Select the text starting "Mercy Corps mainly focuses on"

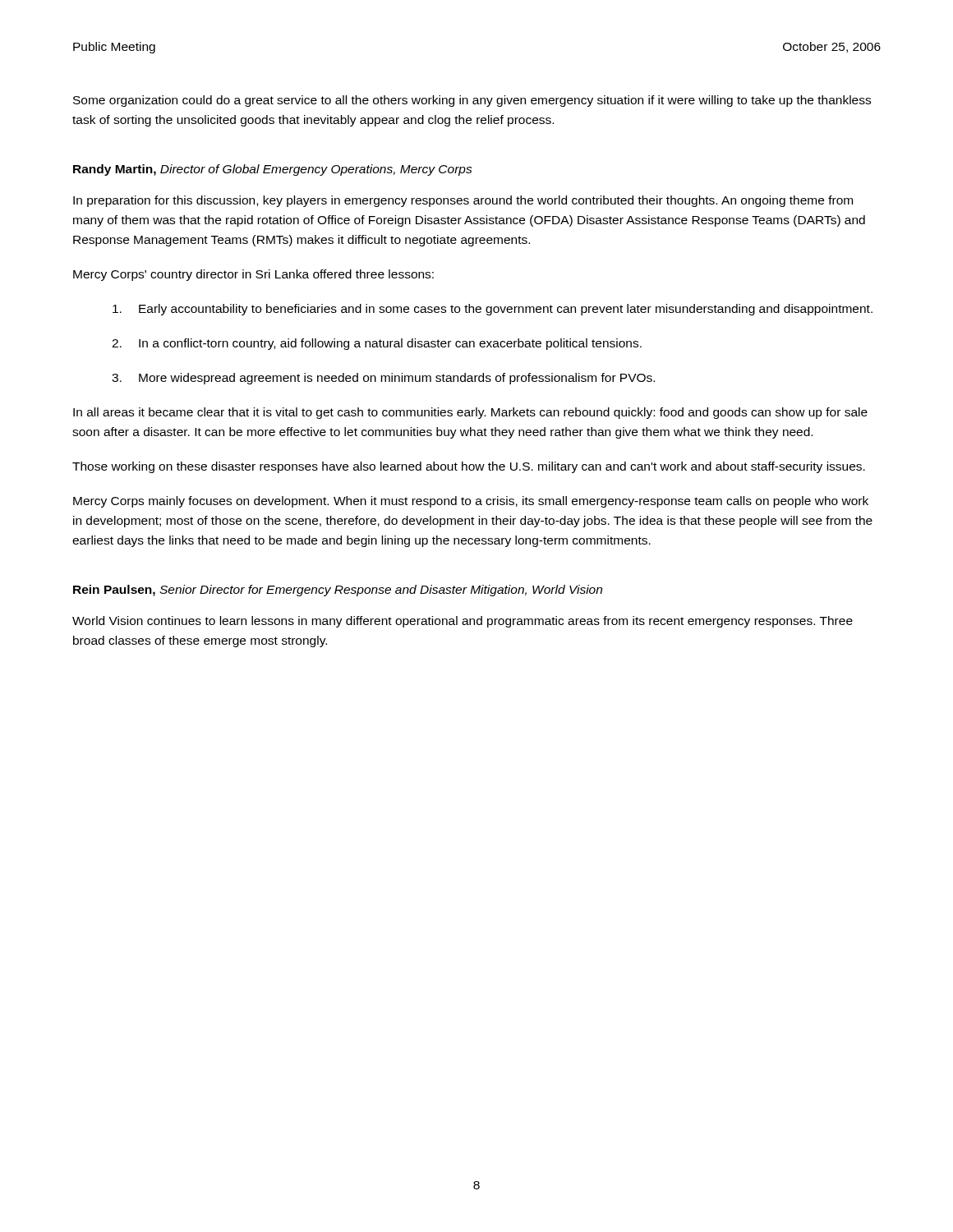pyautogui.click(x=472, y=521)
